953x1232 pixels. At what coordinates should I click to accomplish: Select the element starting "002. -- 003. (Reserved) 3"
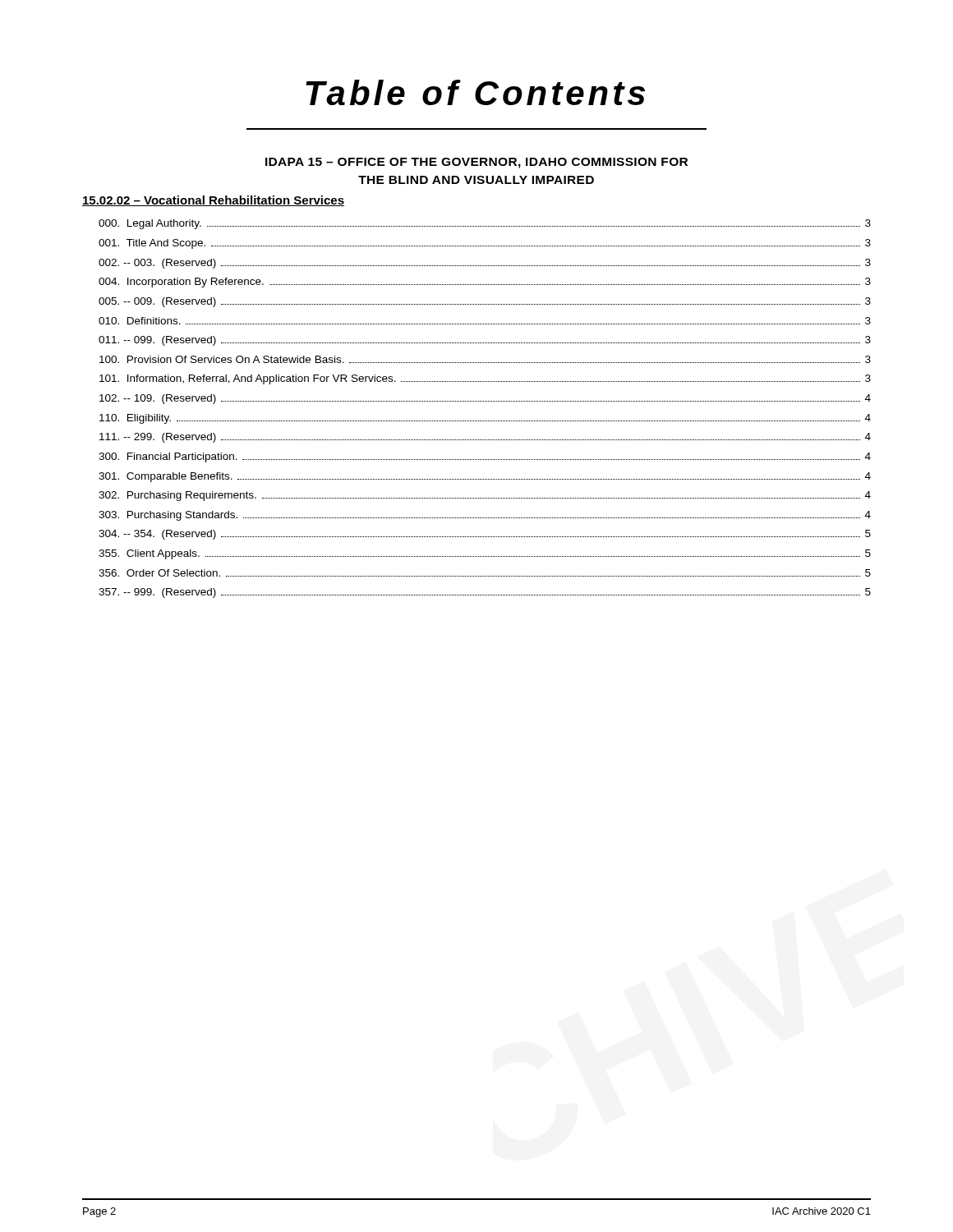(x=485, y=262)
